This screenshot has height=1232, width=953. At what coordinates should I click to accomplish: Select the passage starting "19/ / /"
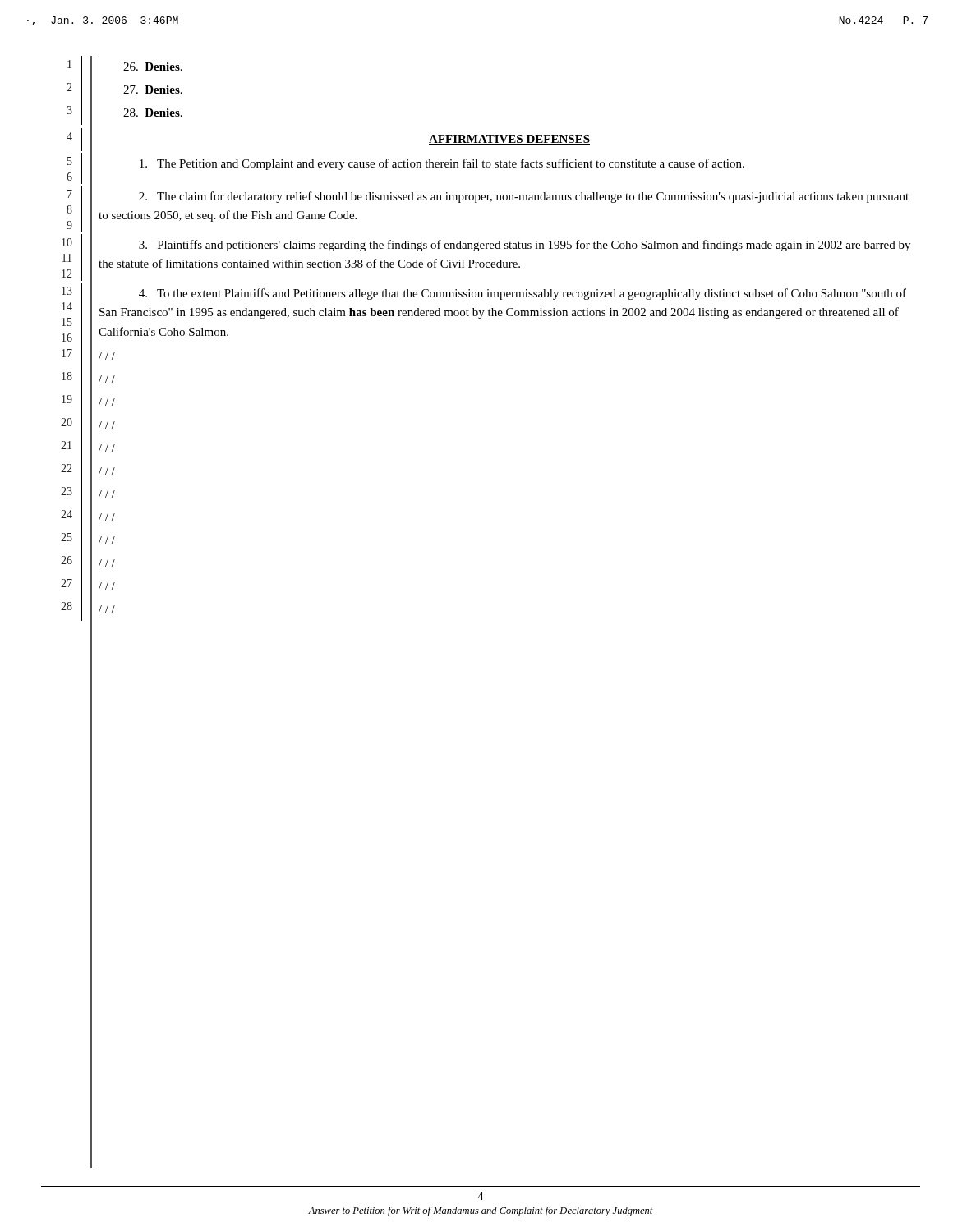(x=88, y=402)
